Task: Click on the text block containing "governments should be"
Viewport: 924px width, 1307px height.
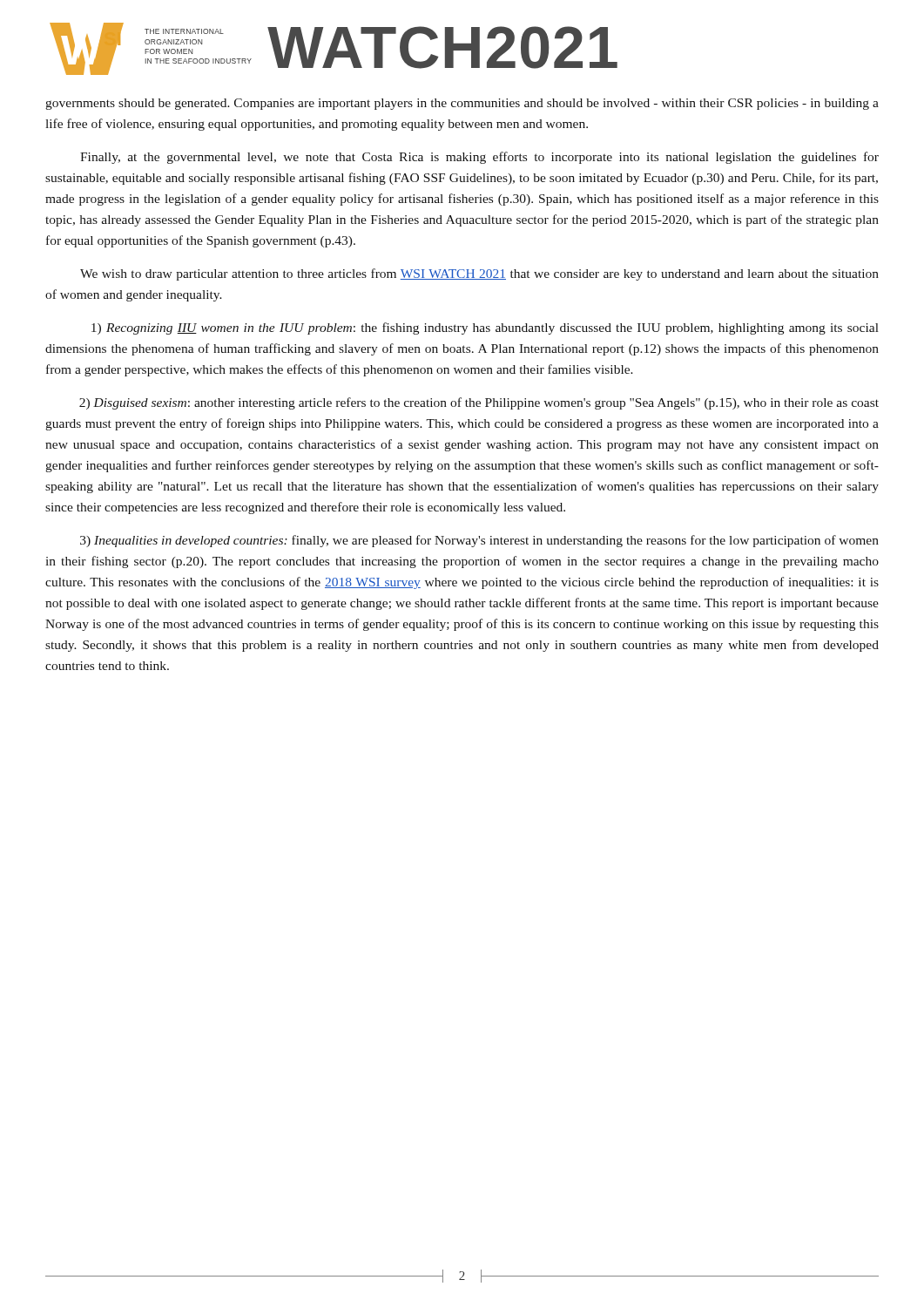Action: click(x=462, y=113)
